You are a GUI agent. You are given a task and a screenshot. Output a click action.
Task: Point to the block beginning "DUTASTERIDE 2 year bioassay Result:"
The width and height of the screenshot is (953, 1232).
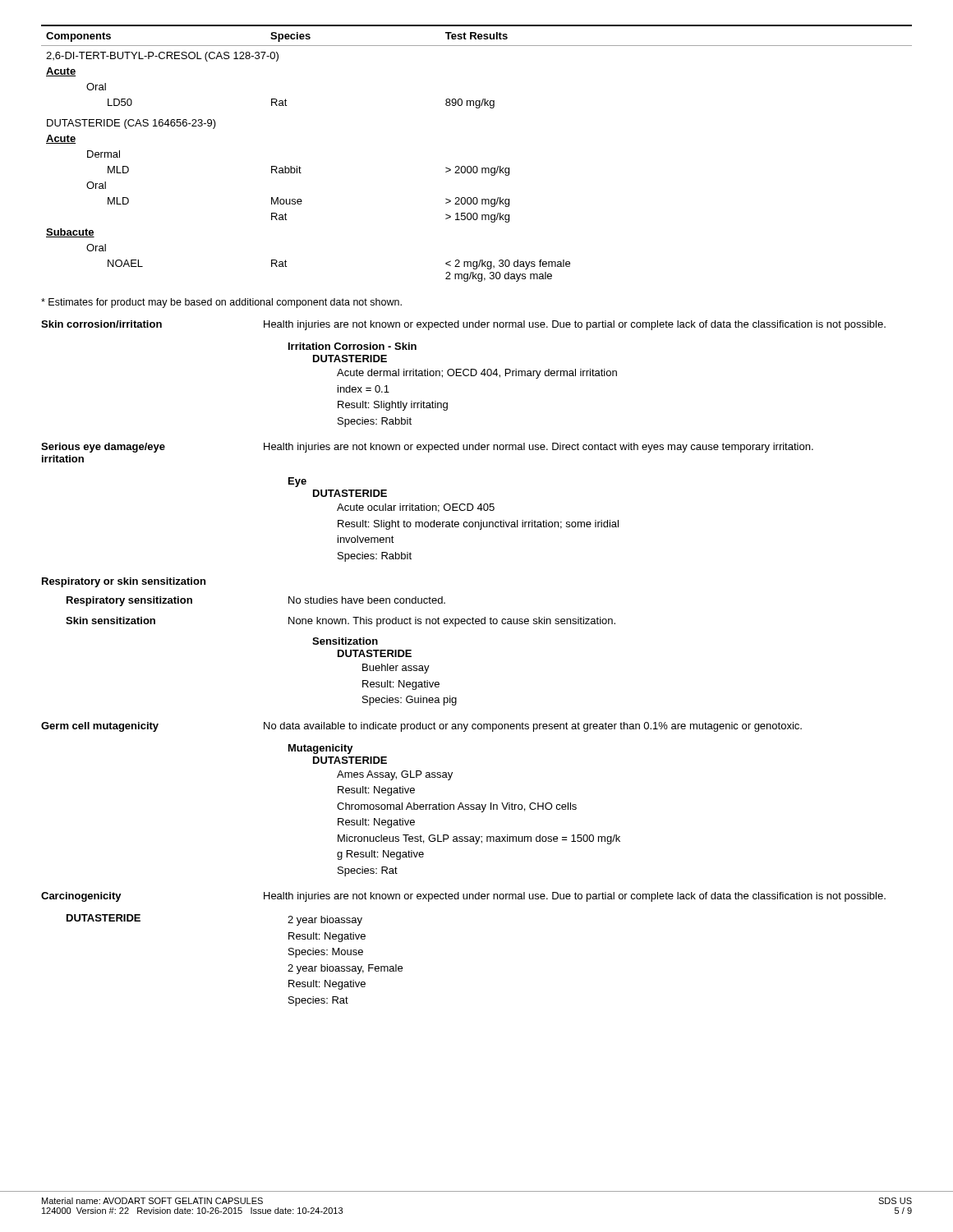click(105, 919)
